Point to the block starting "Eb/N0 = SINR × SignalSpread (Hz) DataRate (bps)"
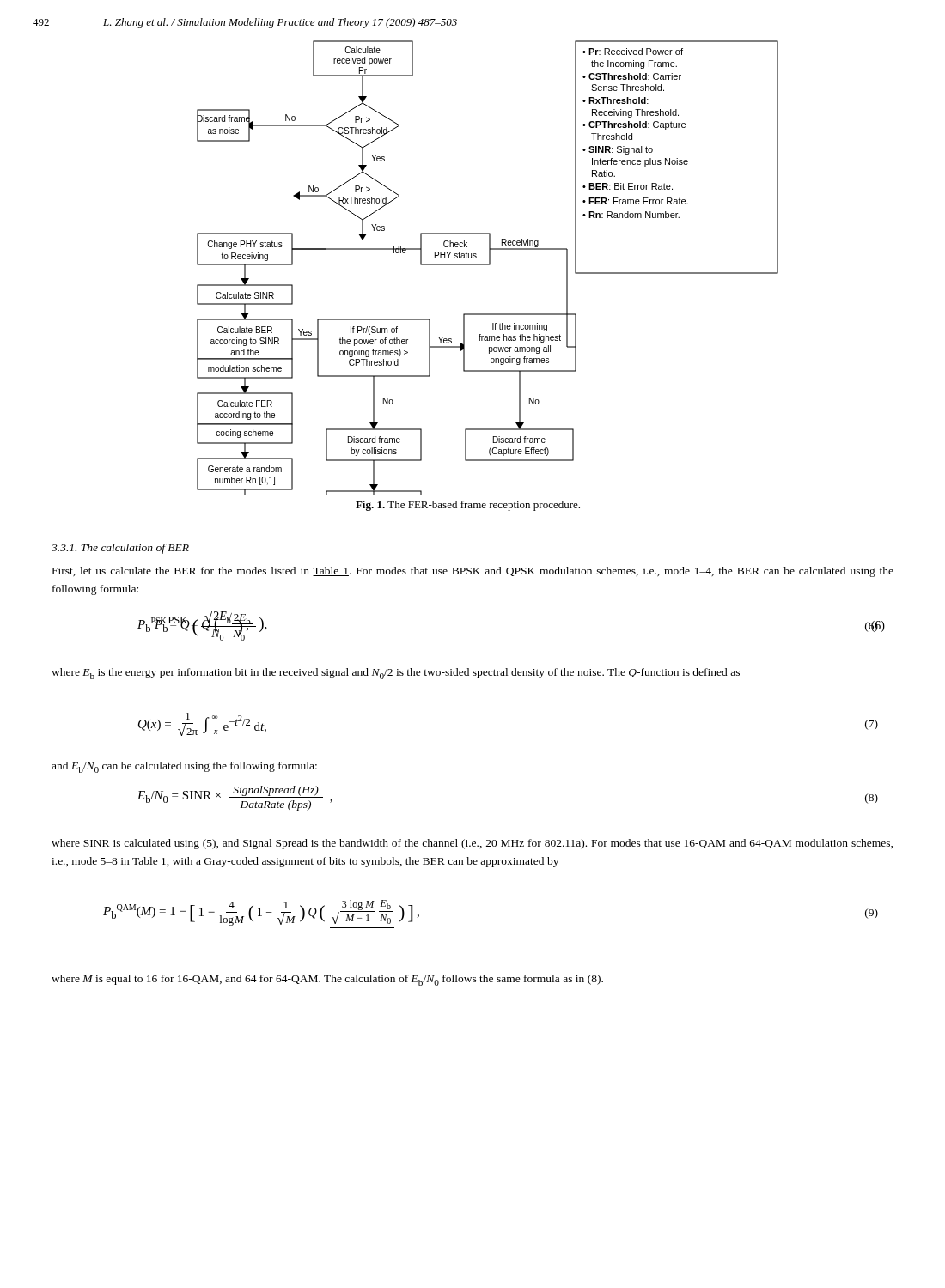This screenshot has height=1288, width=945. [275, 797]
